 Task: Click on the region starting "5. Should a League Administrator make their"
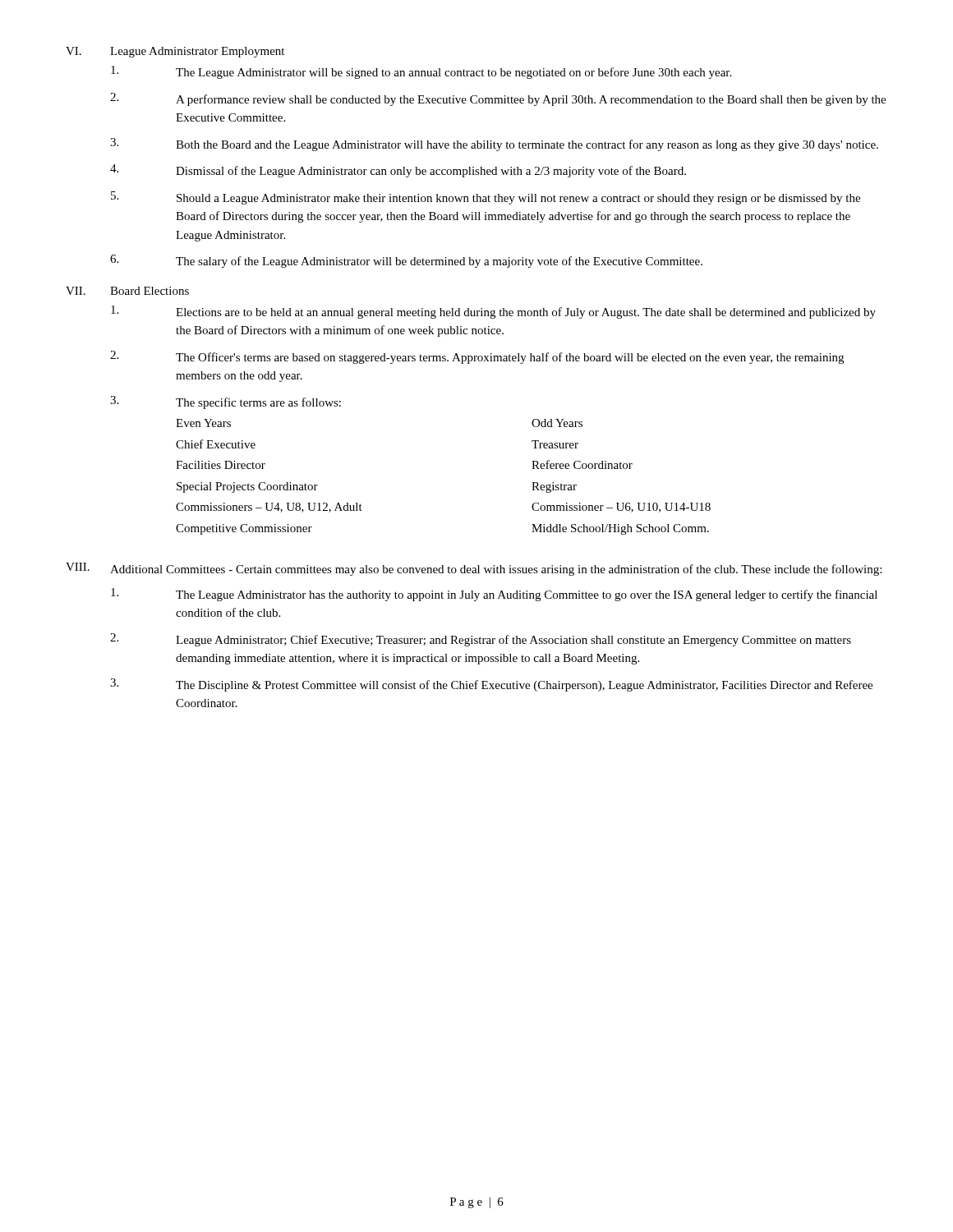tap(476, 216)
